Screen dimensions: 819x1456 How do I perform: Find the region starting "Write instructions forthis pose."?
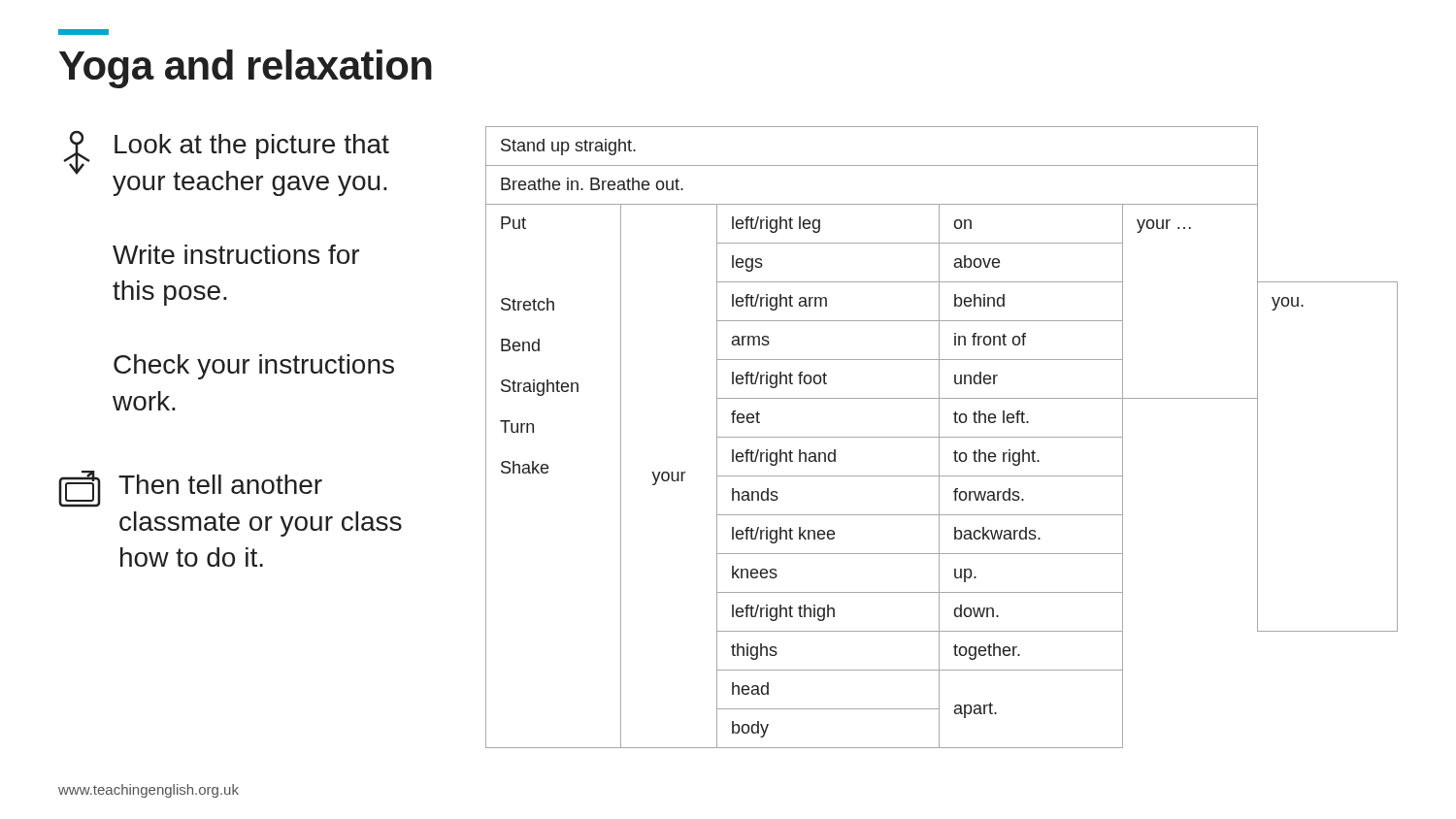[236, 273]
